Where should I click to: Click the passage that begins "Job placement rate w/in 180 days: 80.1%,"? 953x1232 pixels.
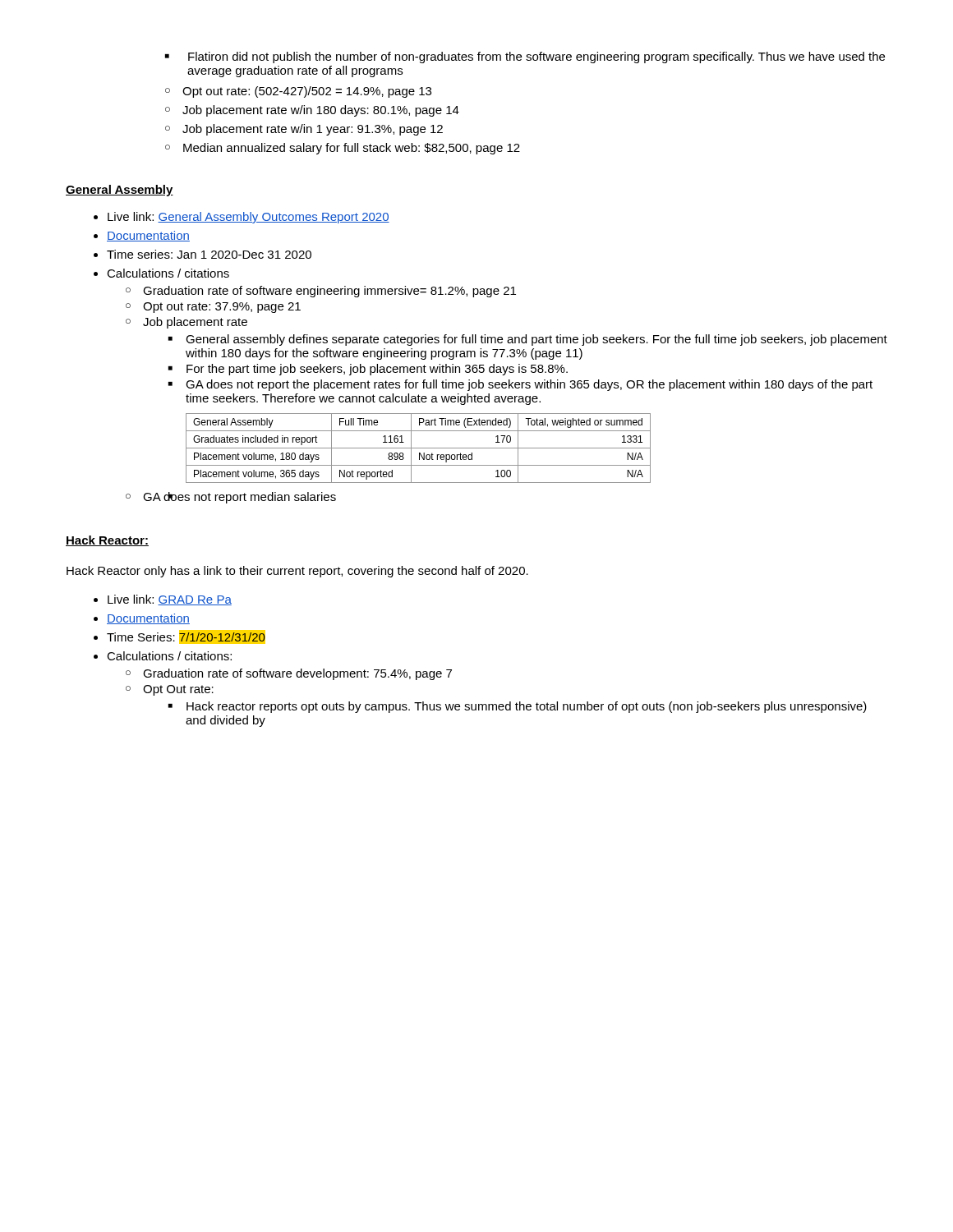coord(312,111)
